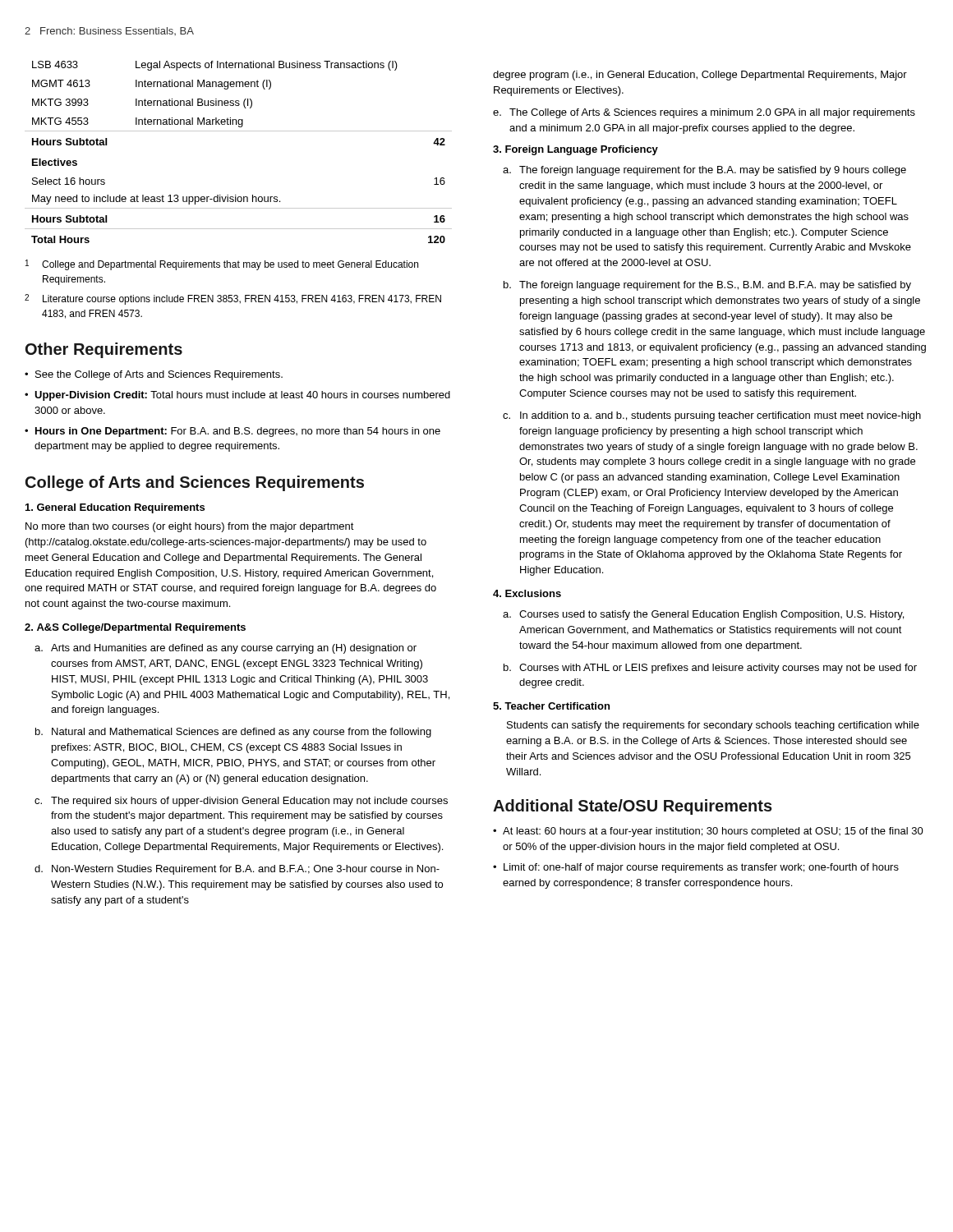Click where it says "Additional State/OSU Requirements"
The width and height of the screenshot is (953, 1232).
click(x=633, y=806)
